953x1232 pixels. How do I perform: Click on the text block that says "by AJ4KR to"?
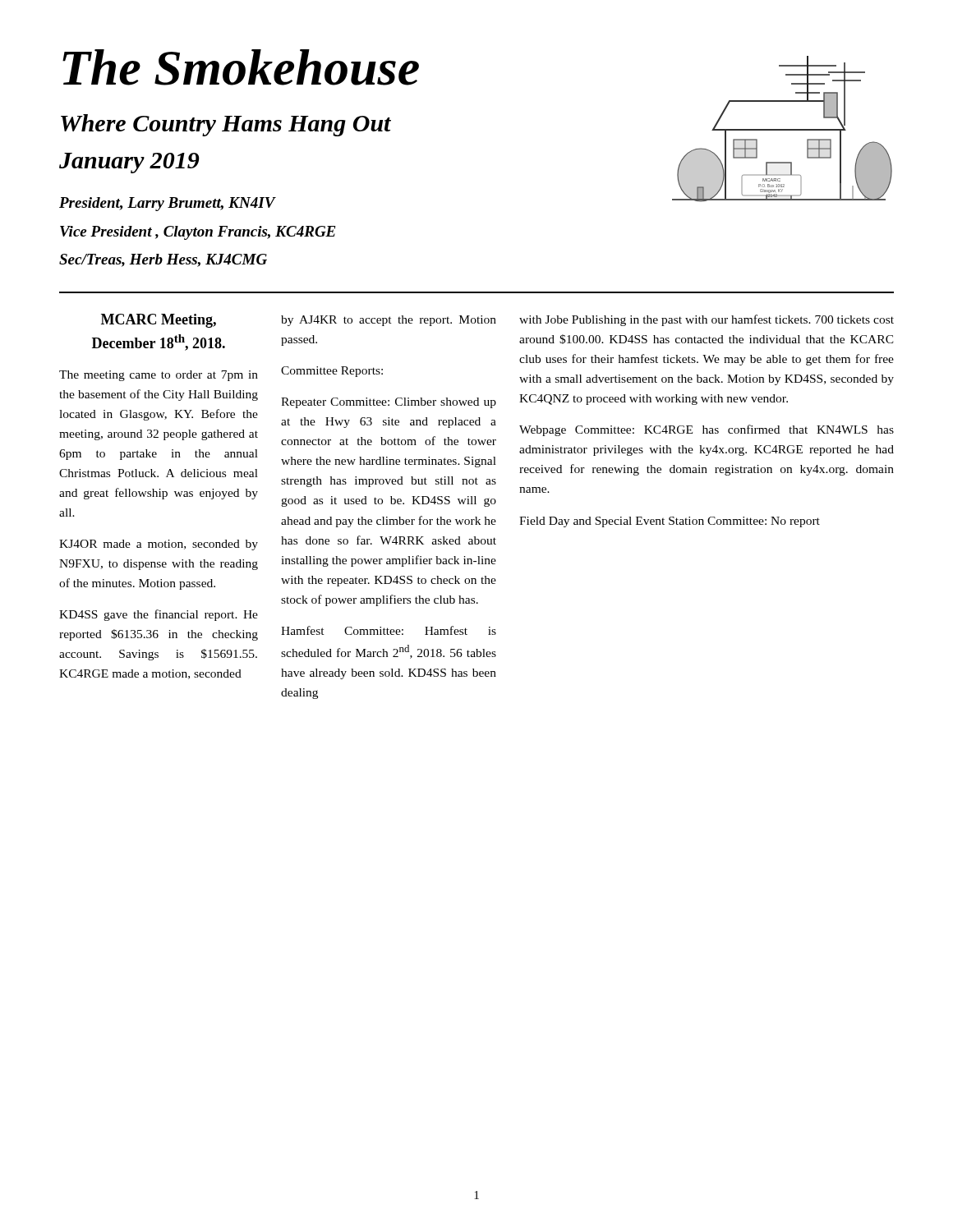coord(389,329)
